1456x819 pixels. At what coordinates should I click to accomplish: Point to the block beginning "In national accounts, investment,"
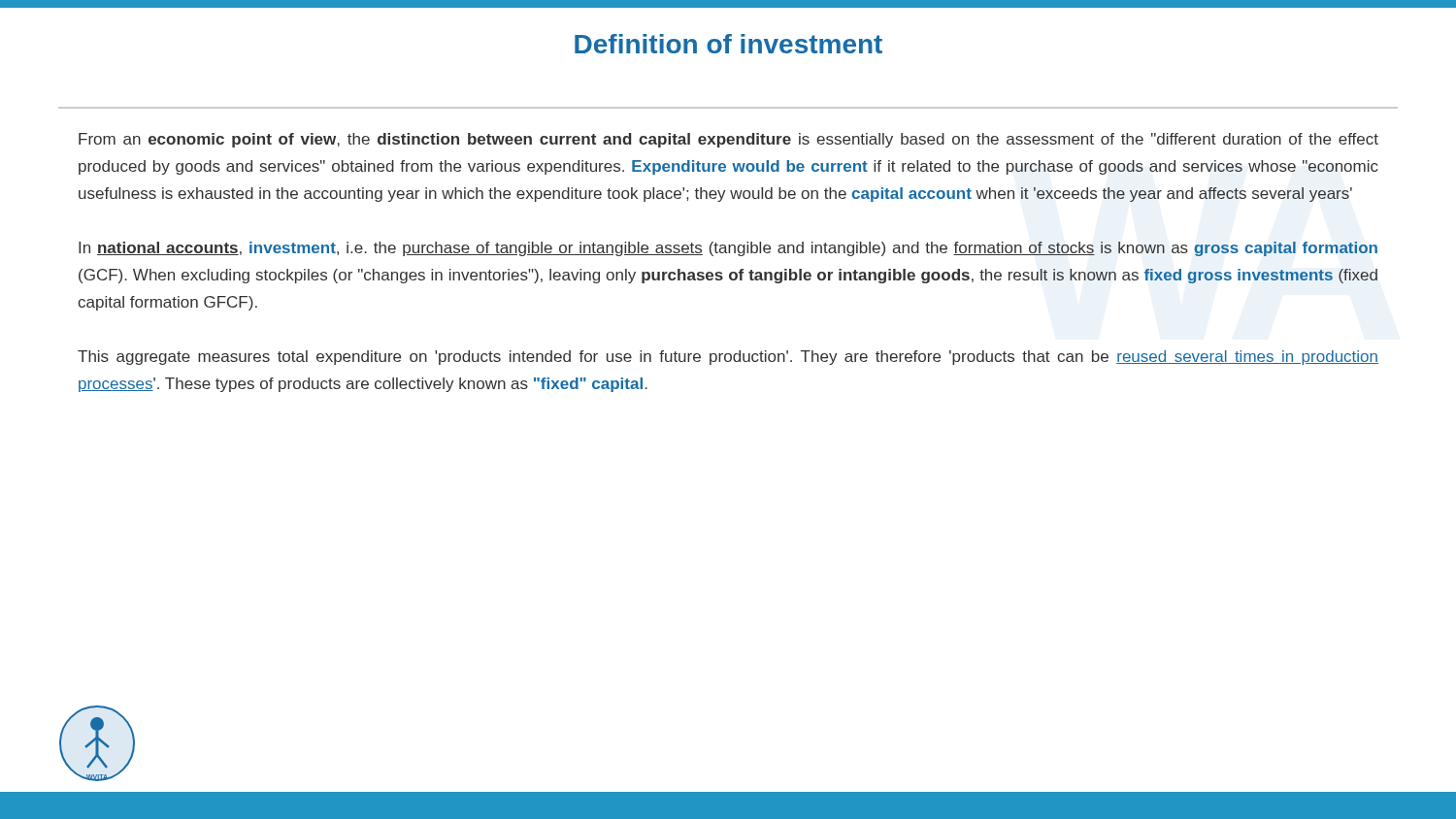[x=728, y=275]
